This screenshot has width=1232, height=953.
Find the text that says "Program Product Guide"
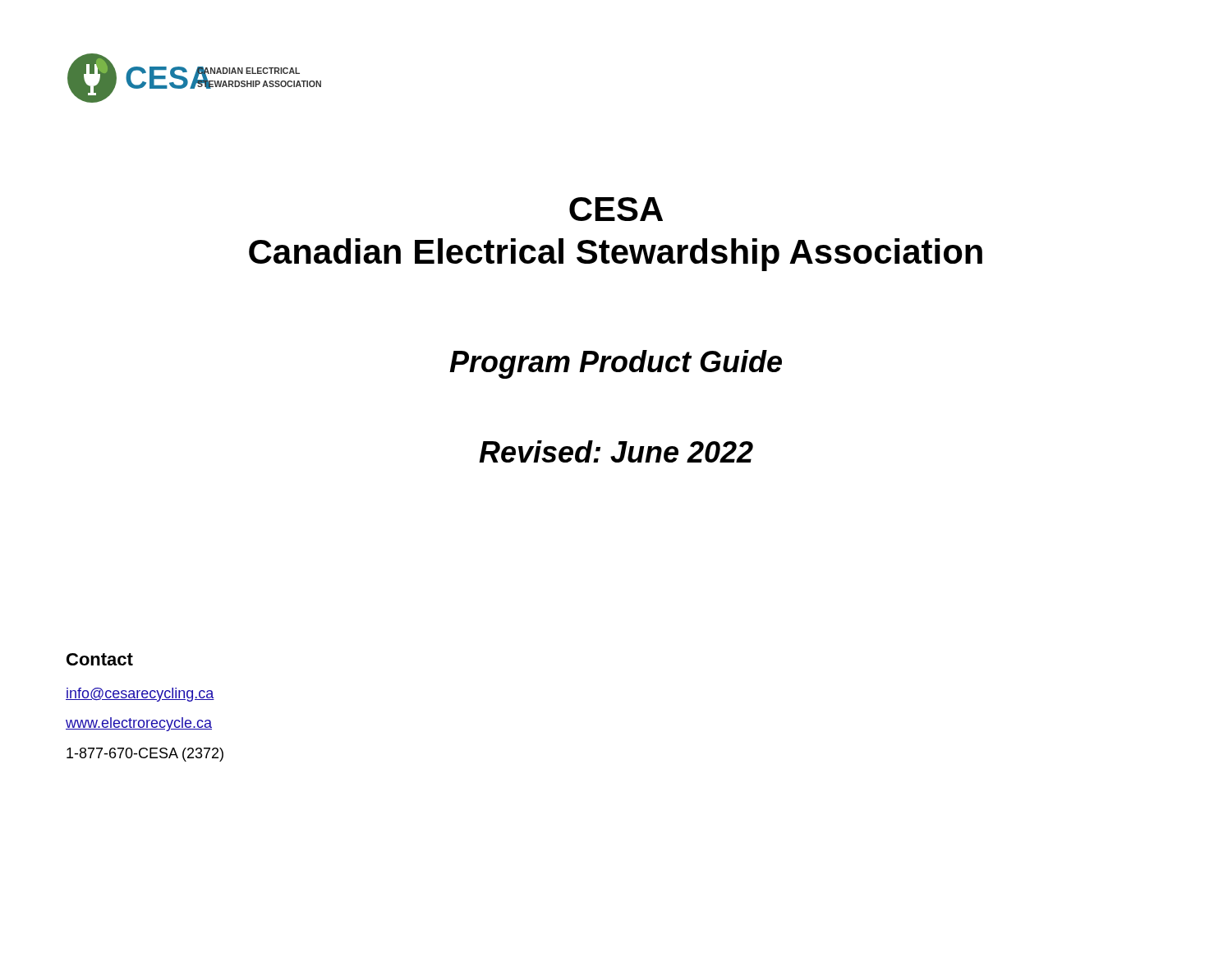616,362
